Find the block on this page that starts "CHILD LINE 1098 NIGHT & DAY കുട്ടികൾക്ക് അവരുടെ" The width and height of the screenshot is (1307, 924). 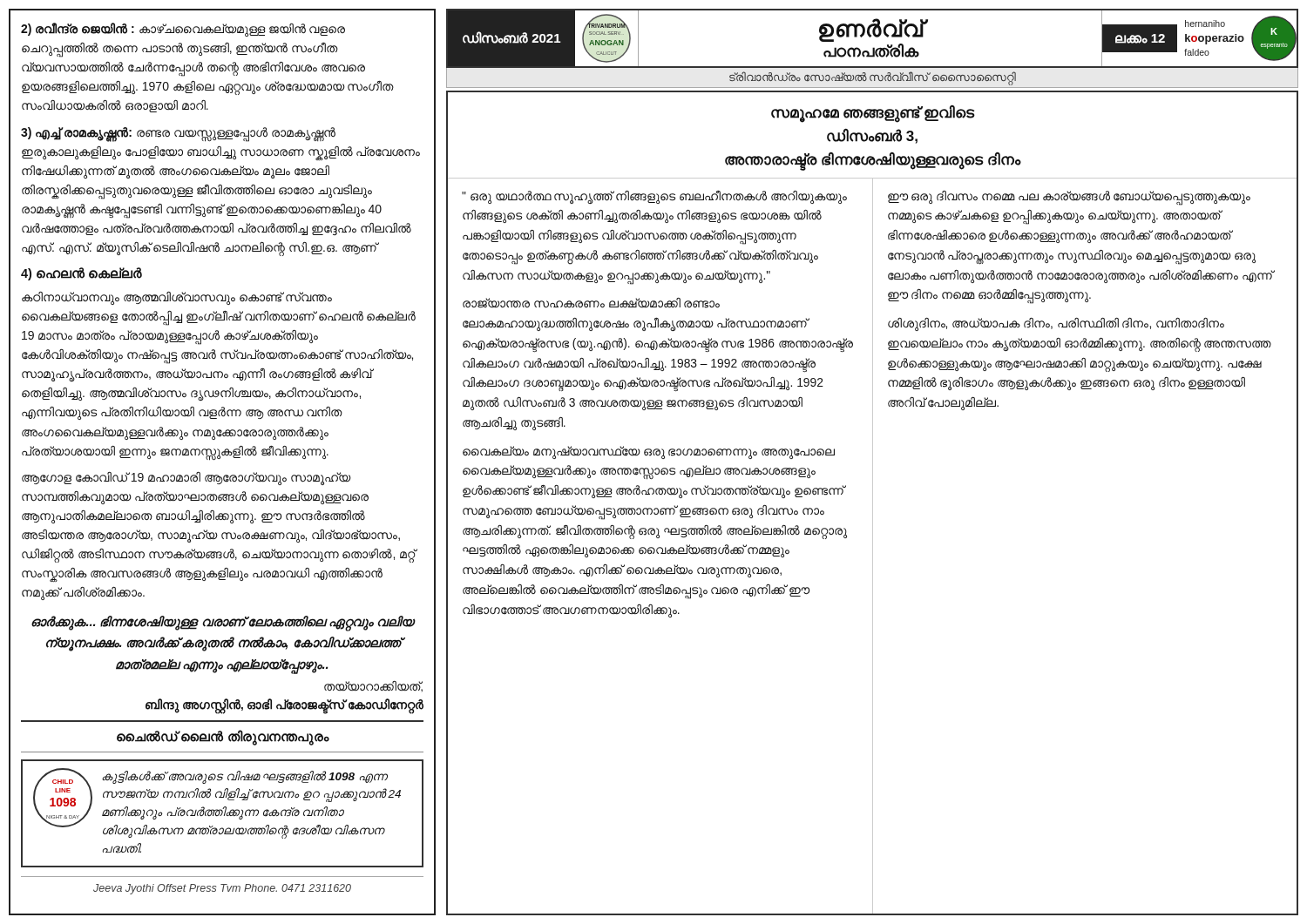[x=222, y=813]
